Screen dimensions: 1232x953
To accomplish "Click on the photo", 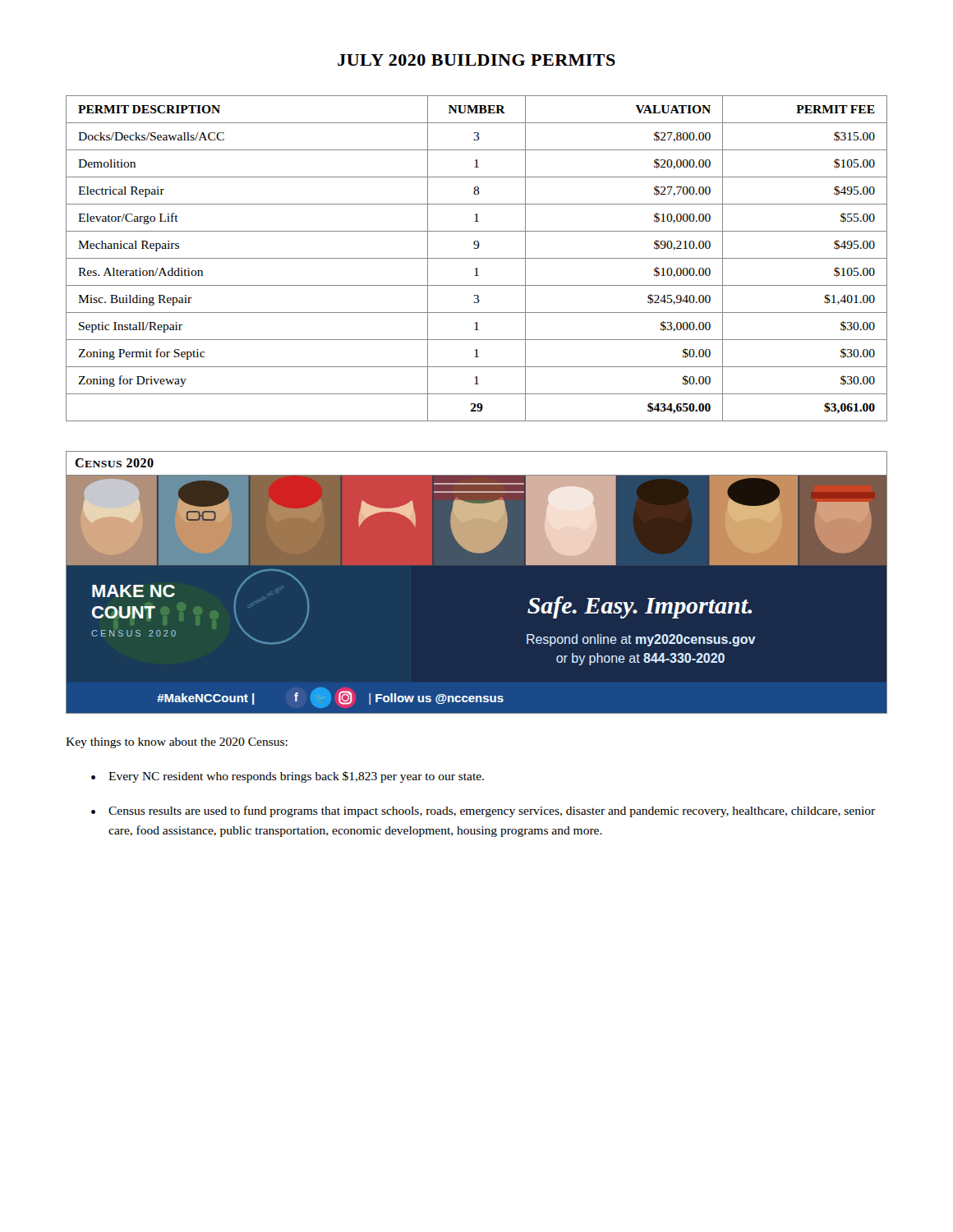I will coord(476,595).
